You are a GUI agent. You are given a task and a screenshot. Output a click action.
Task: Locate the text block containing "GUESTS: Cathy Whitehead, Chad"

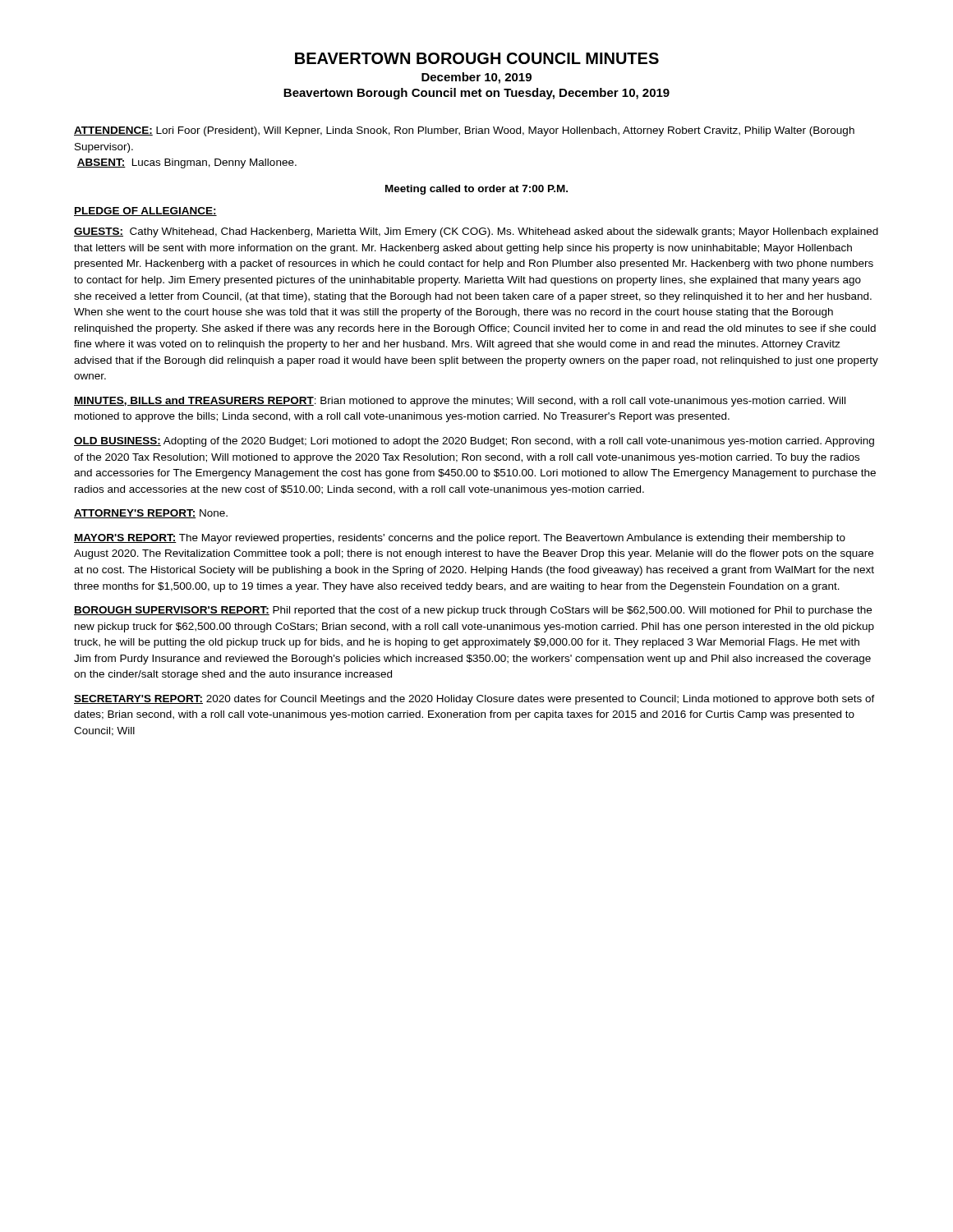476,304
